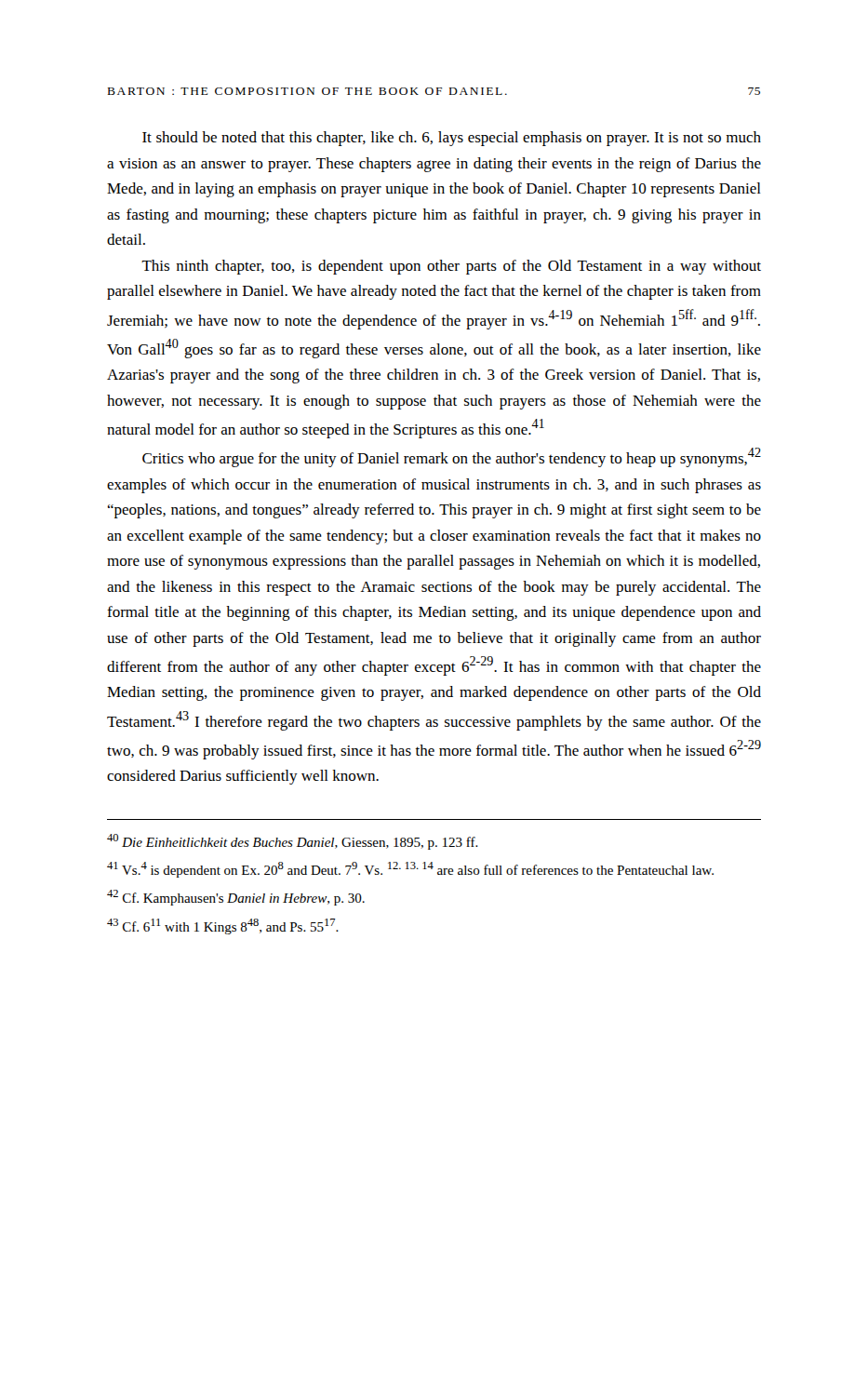The image size is (868, 1396).
Task: Point to the block beginning "It should be noted that this chapter, like"
Action: pyautogui.click(x=434, y=189)
